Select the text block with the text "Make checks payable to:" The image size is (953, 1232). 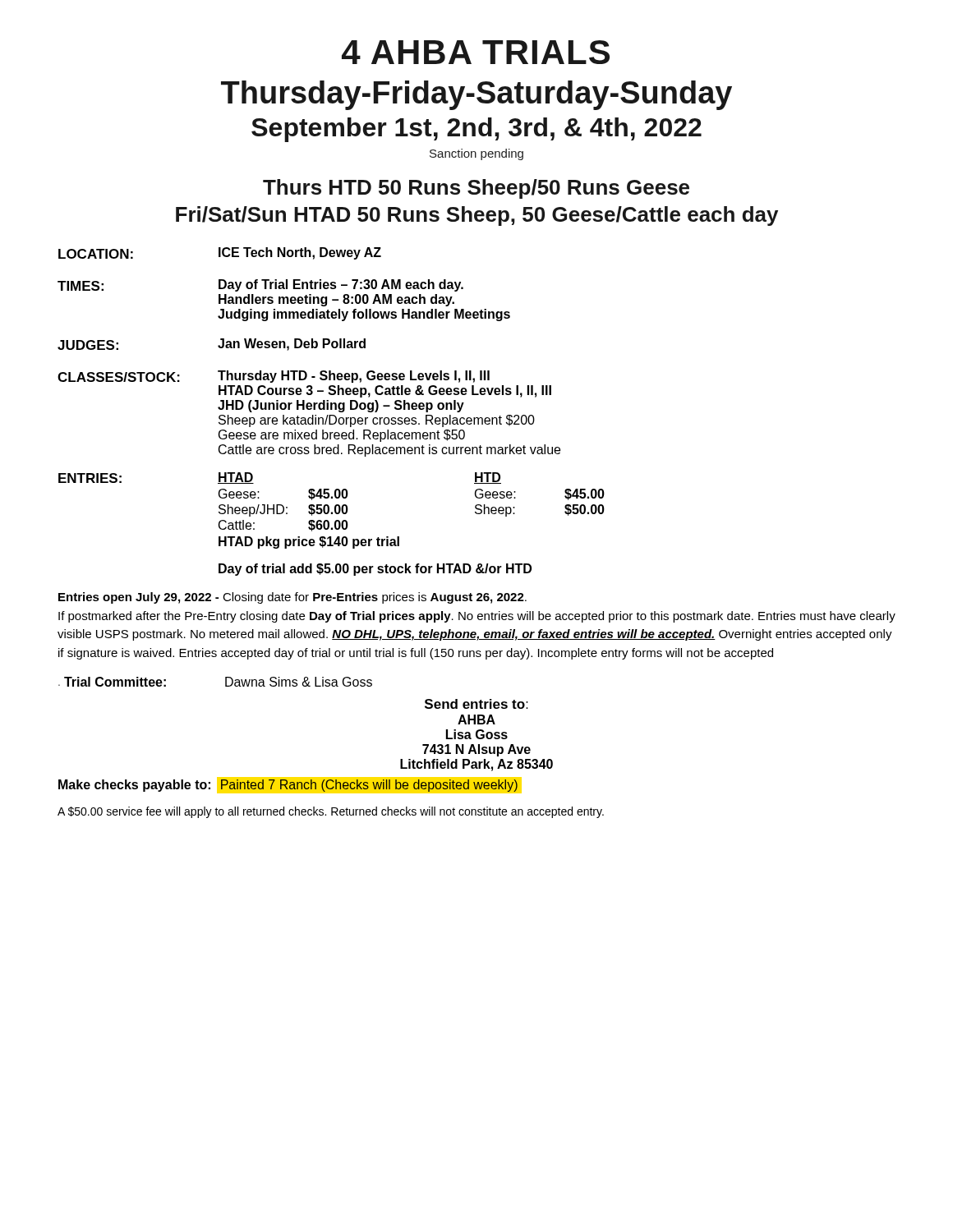[x=289, y=785]
